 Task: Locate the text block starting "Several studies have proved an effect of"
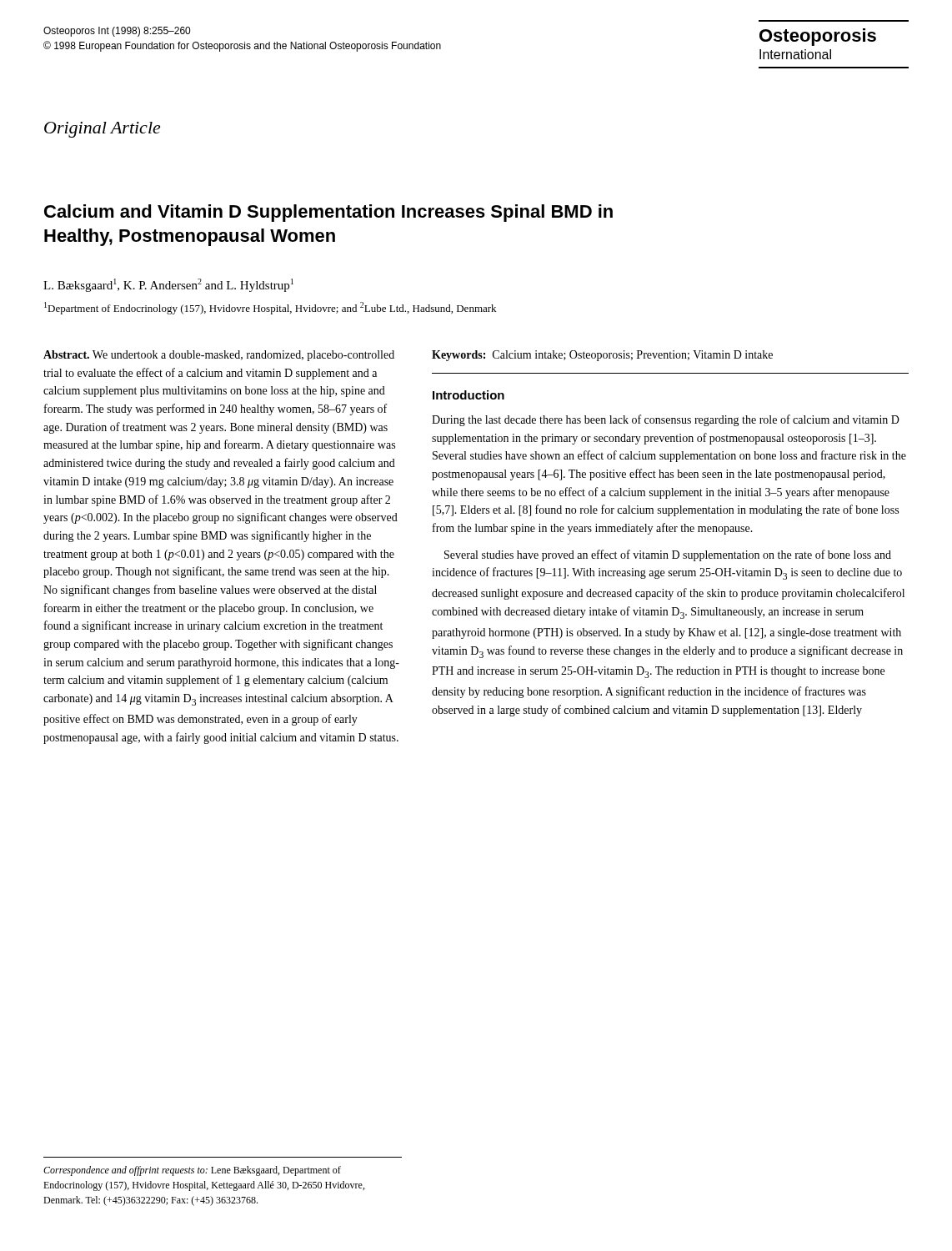[x=668, y=633]
